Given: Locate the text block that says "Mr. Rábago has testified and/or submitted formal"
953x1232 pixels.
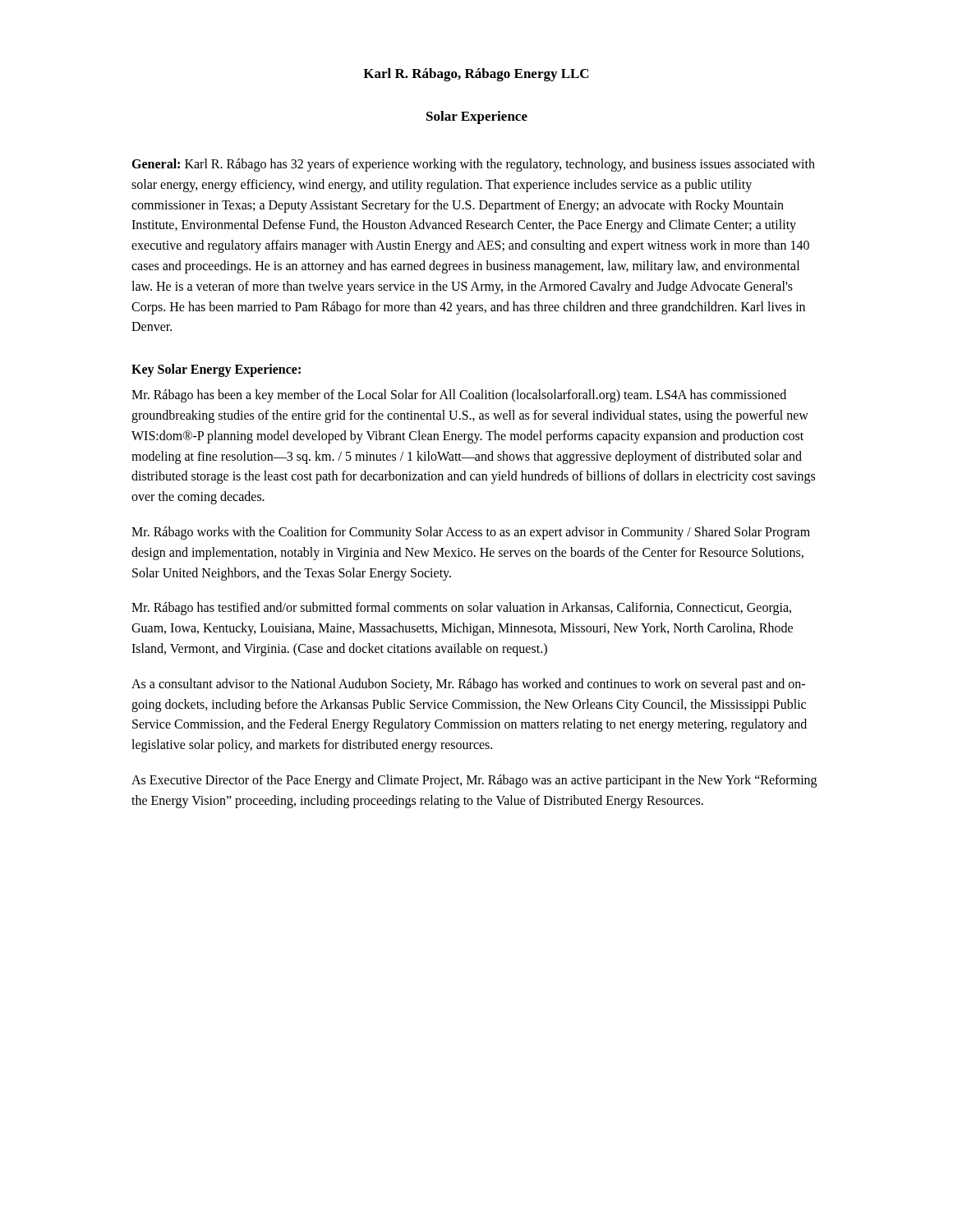Looking at the screenshot, I should coord(462,628).
